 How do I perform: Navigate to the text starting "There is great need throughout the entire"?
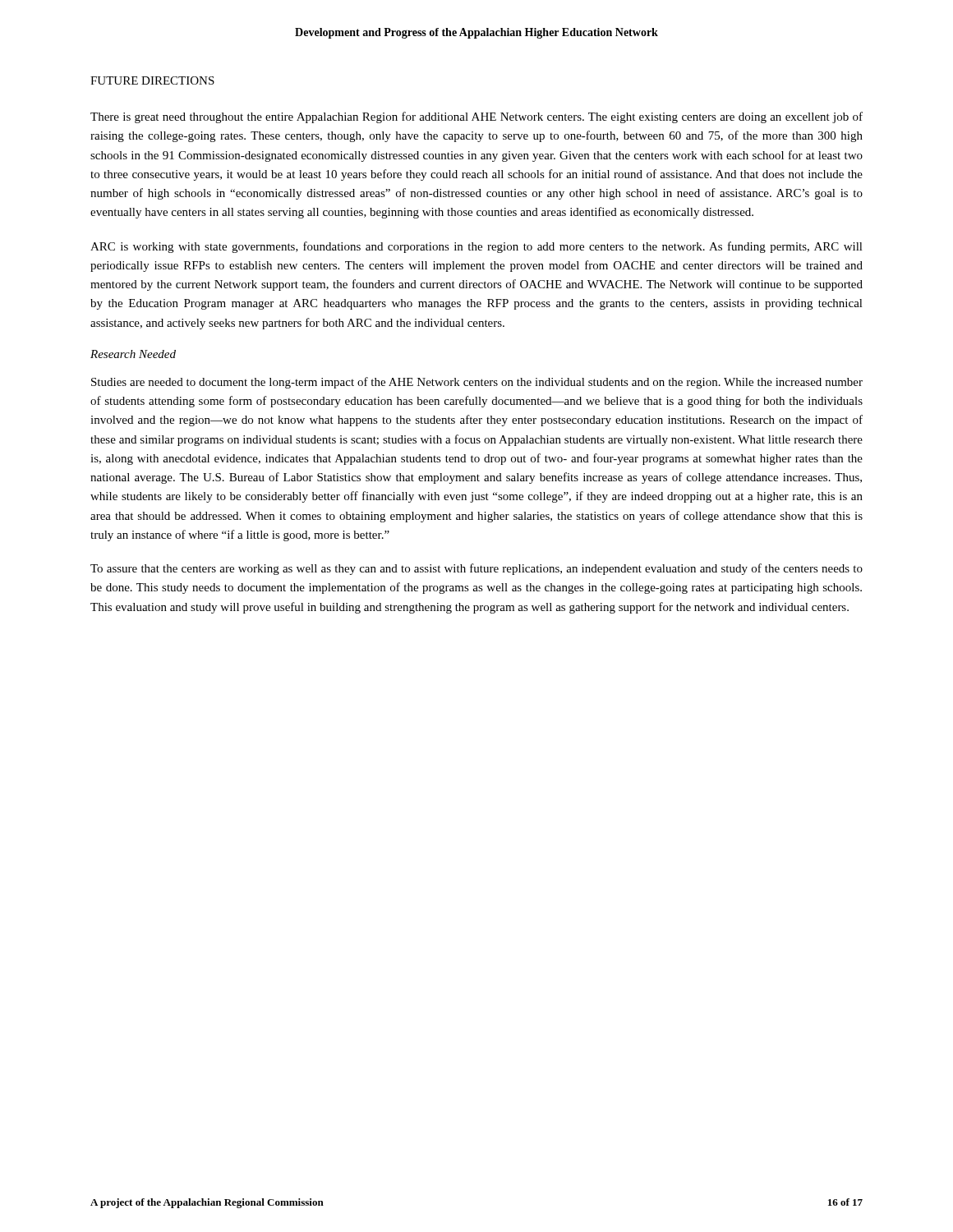coord(476,164)
